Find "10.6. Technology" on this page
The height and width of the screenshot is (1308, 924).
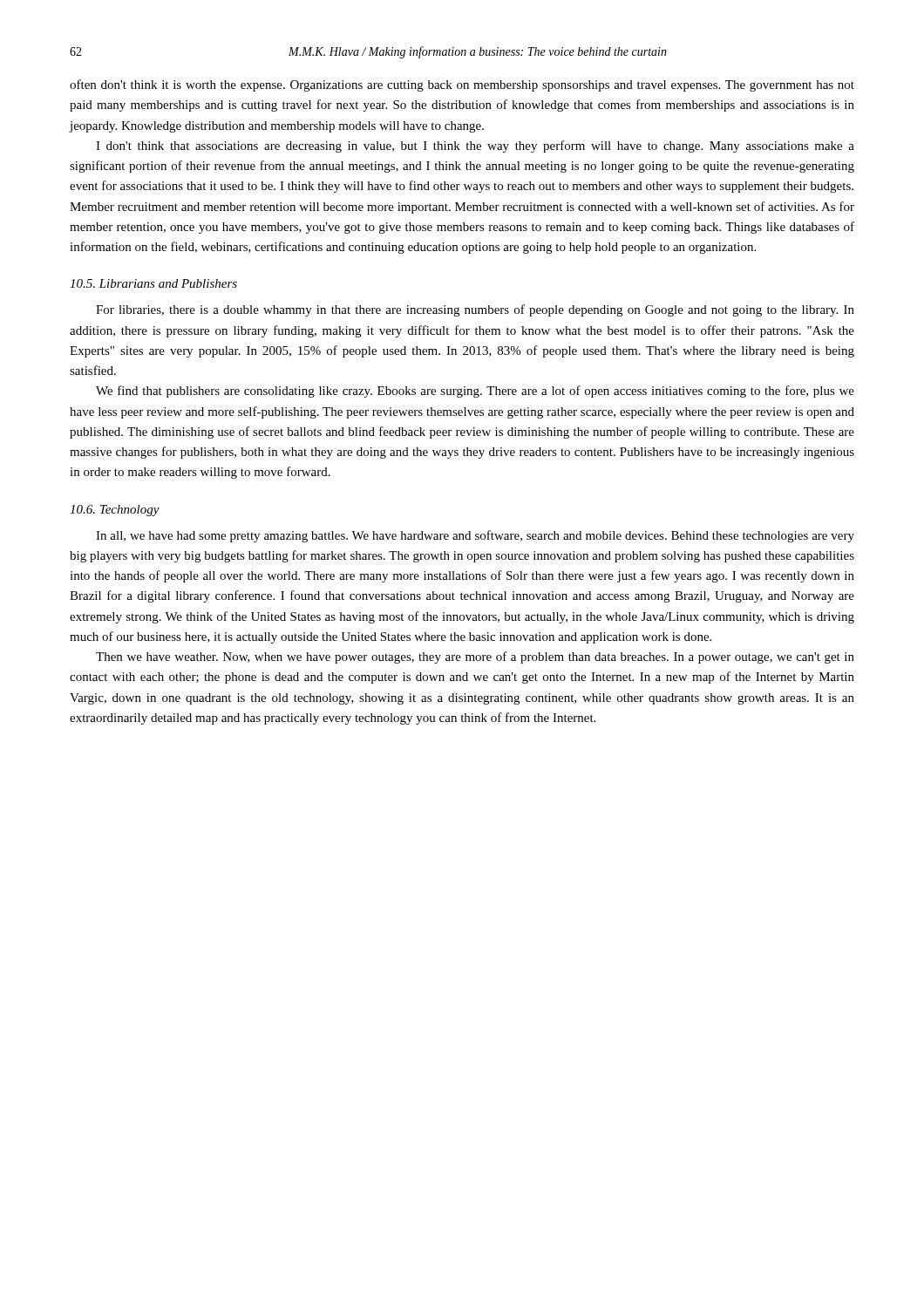coord(114,509)
